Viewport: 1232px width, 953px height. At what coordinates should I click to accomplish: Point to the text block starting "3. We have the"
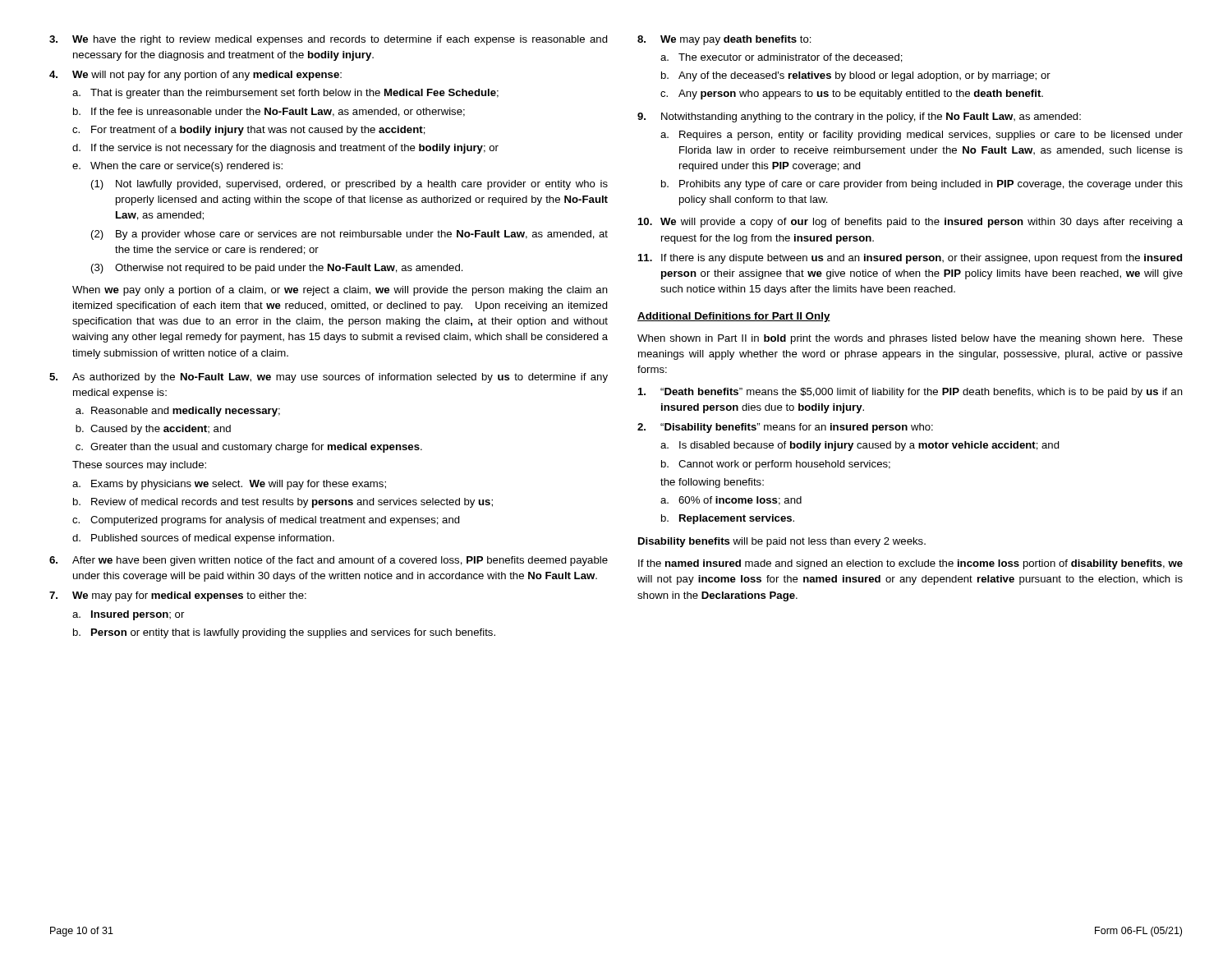329,47
